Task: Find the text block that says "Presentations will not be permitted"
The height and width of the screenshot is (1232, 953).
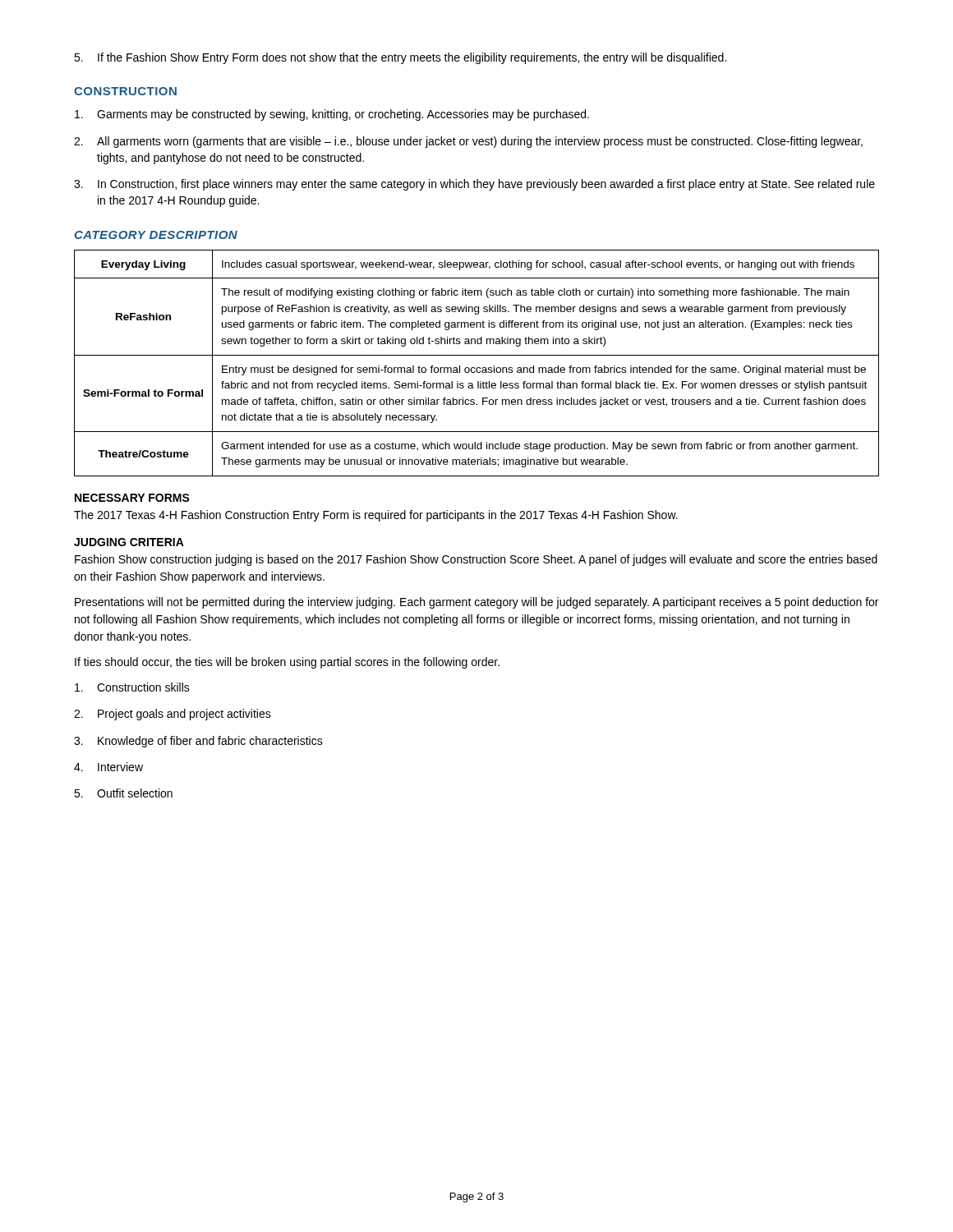Action: coord(476,619)
